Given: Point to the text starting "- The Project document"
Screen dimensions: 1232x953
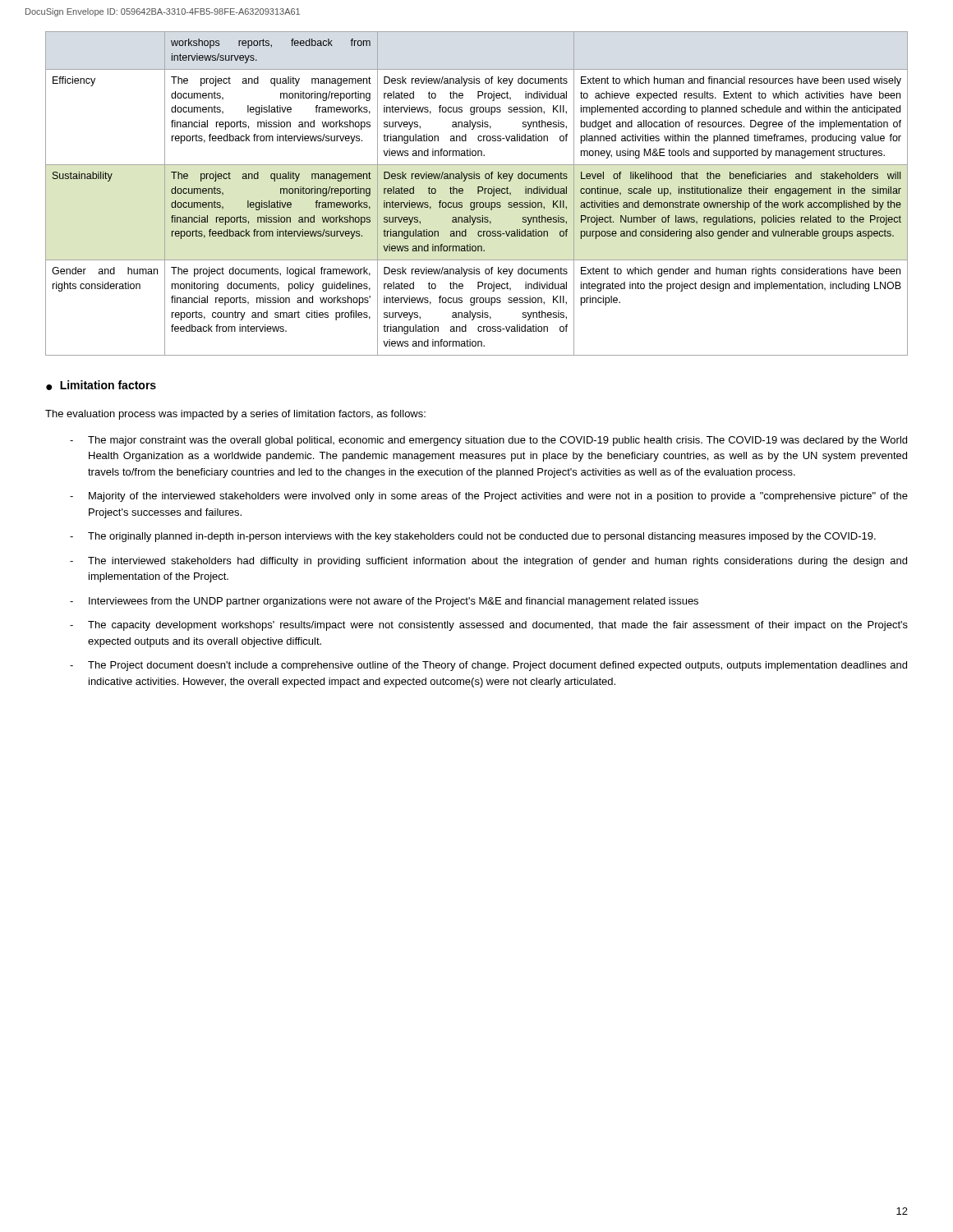Looking at the screenshot, I should coord(489,673).
